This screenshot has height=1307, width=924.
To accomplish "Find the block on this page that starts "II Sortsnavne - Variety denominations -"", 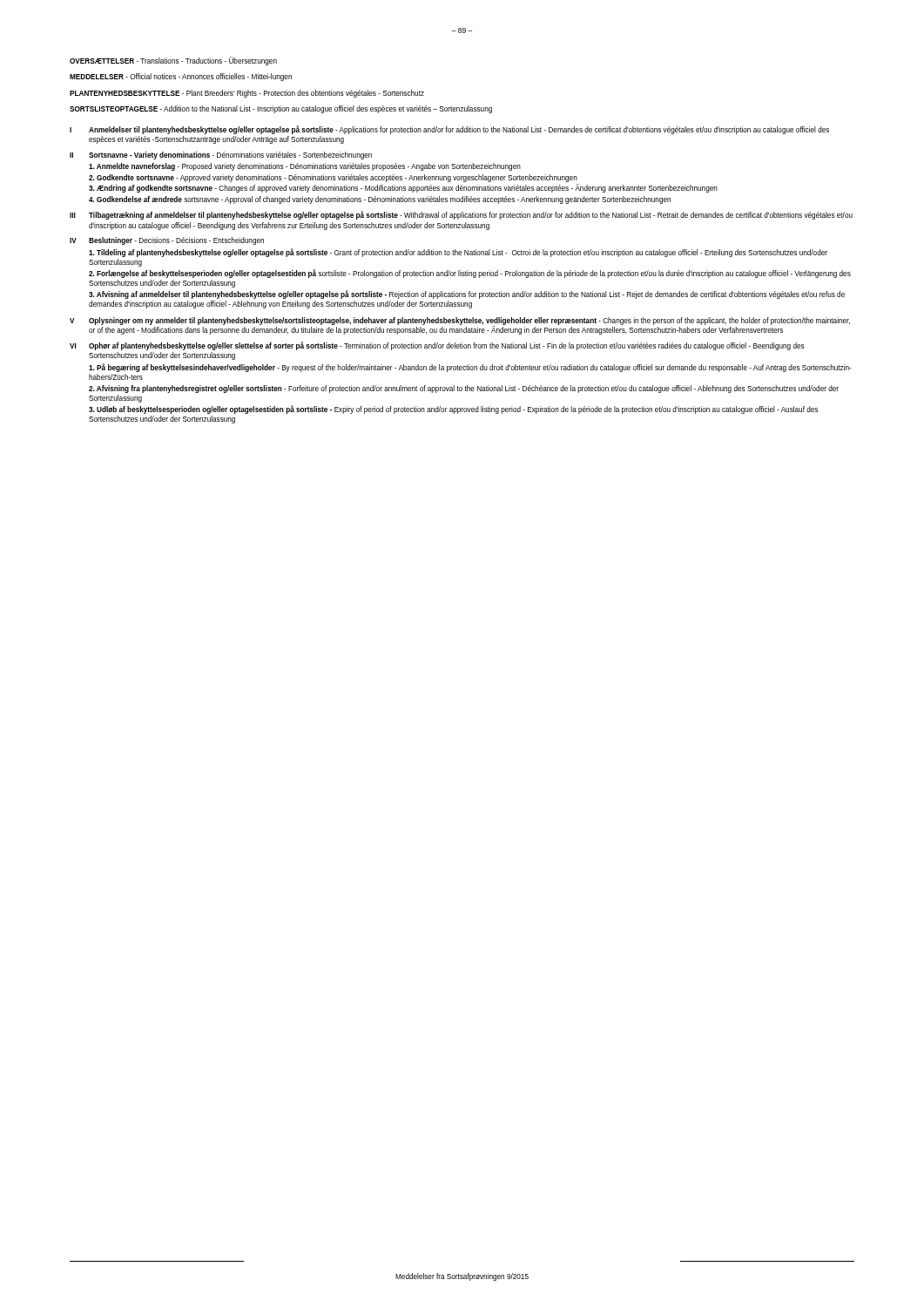I will [462, 178].
